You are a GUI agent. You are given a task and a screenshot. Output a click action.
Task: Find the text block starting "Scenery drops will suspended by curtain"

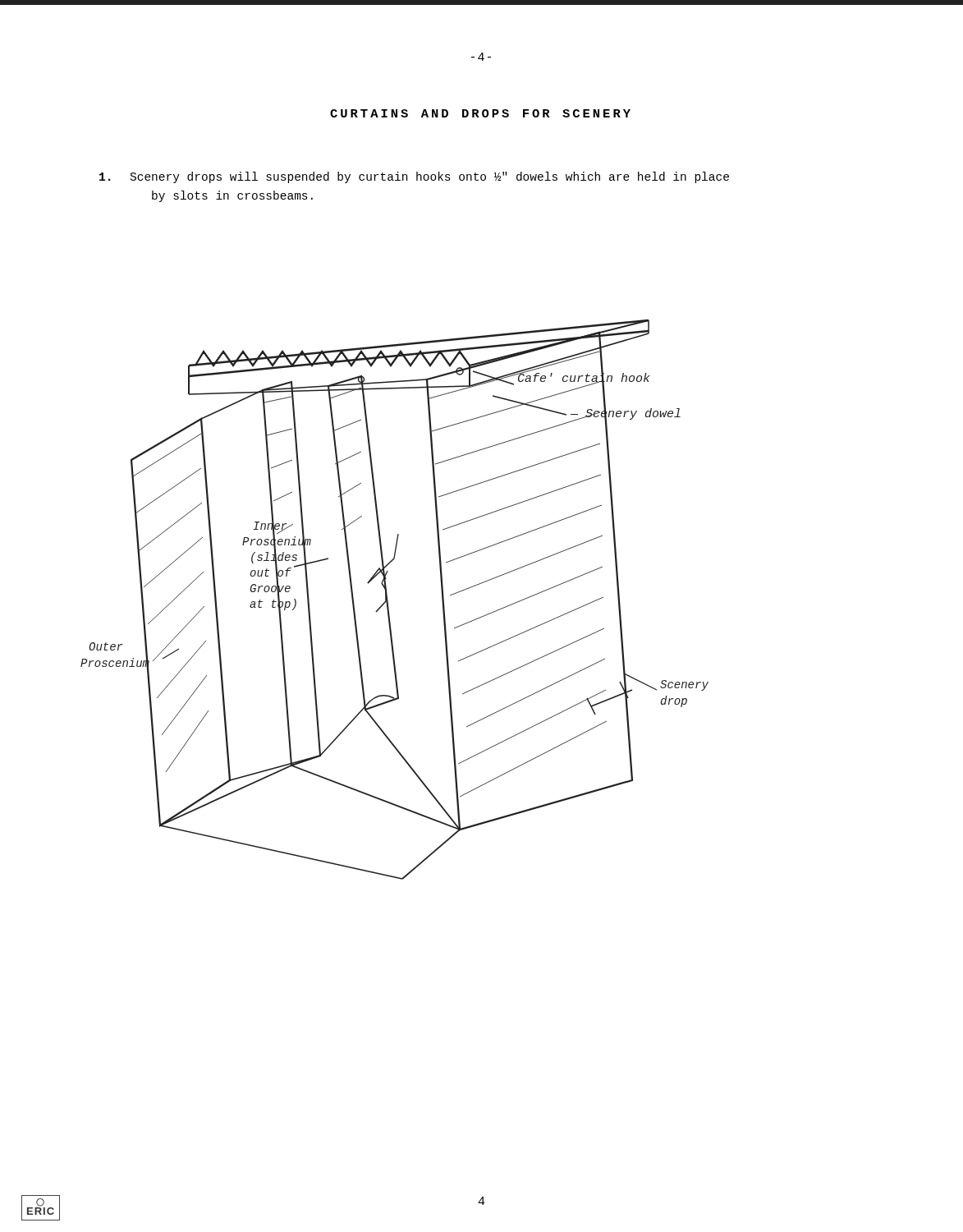point(506,187)
